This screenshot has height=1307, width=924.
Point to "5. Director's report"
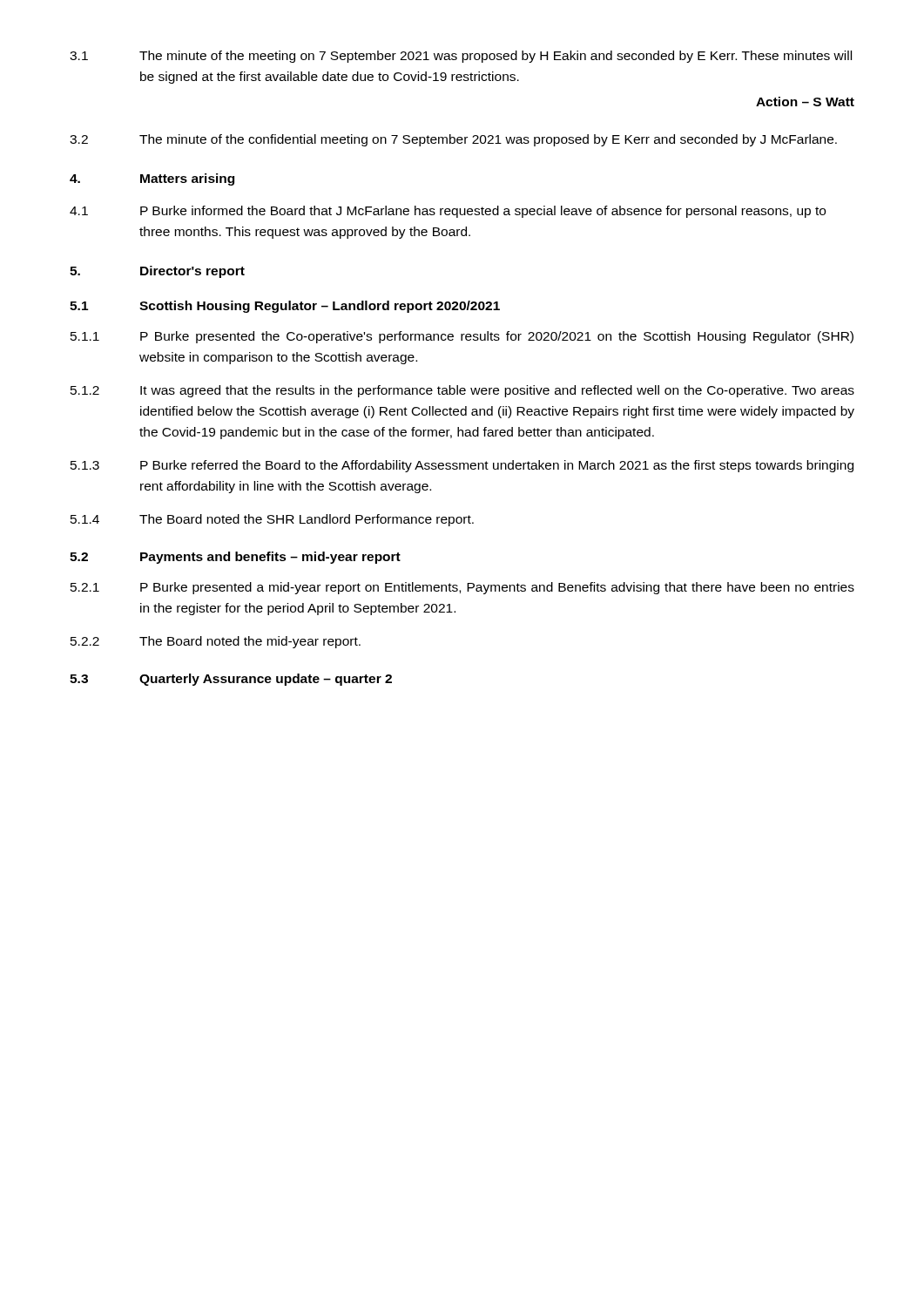coord(157,271)
